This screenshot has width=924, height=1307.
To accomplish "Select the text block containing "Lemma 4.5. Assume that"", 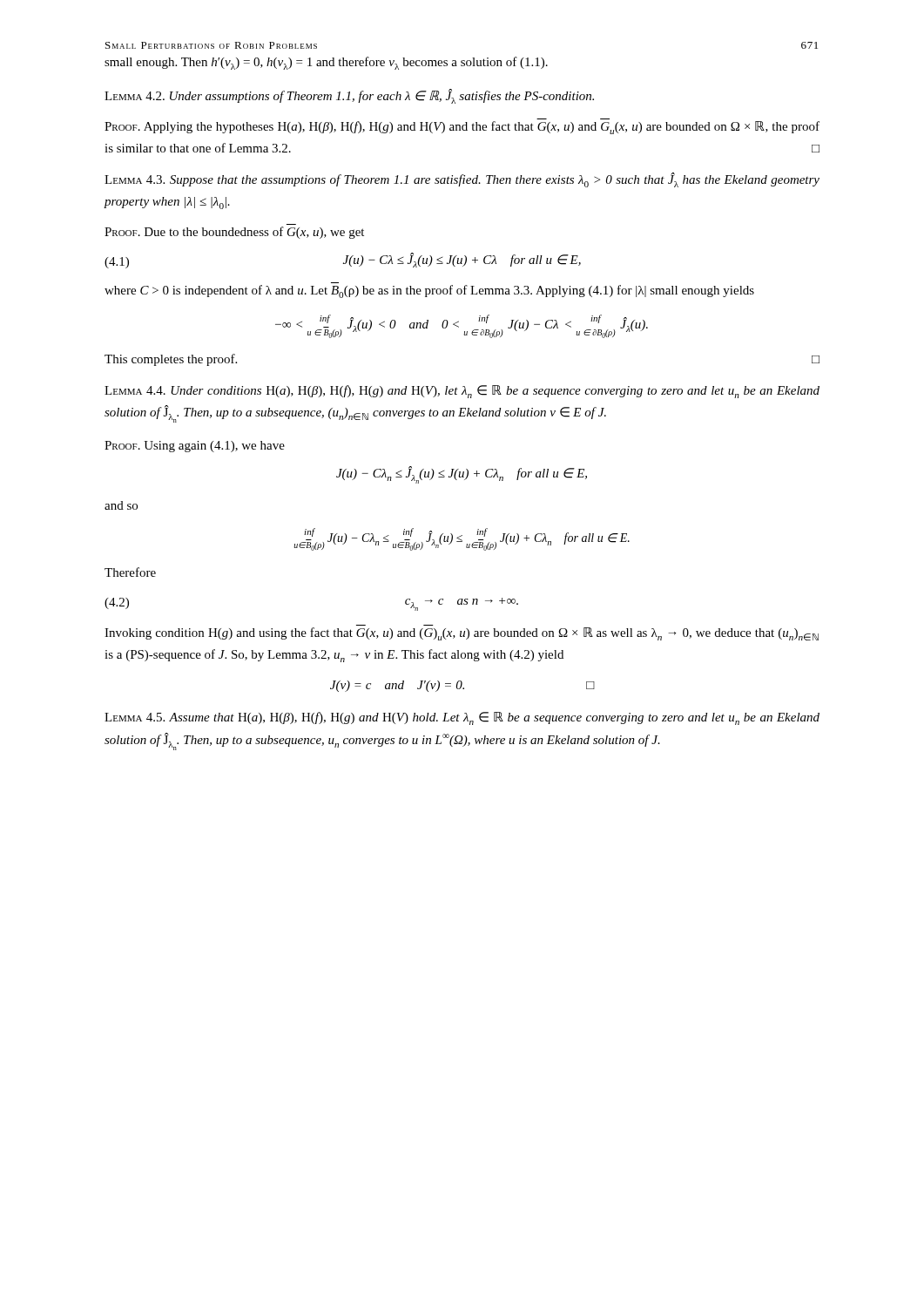I will 462,731.
